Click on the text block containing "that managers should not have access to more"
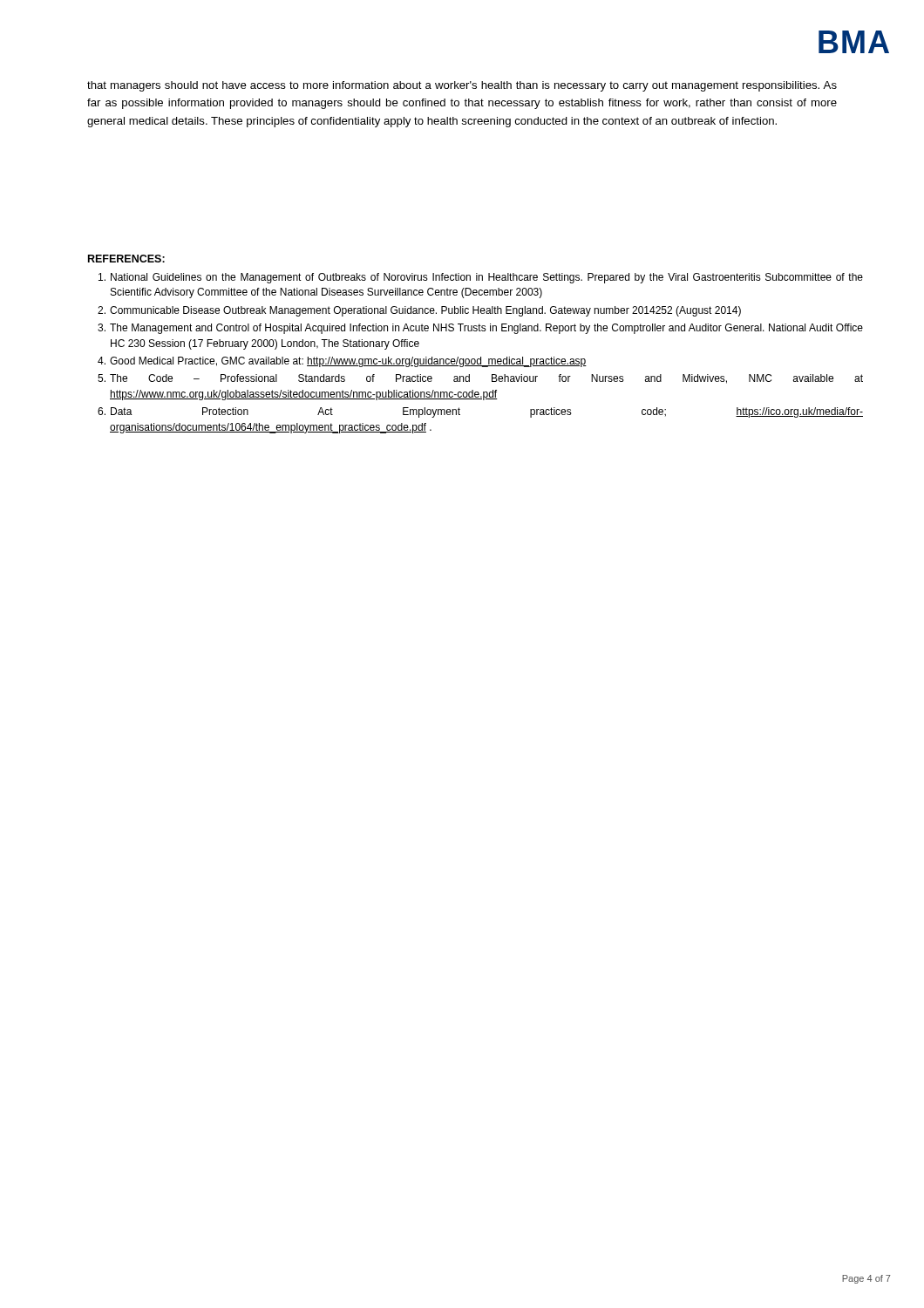 coord(462,103)
